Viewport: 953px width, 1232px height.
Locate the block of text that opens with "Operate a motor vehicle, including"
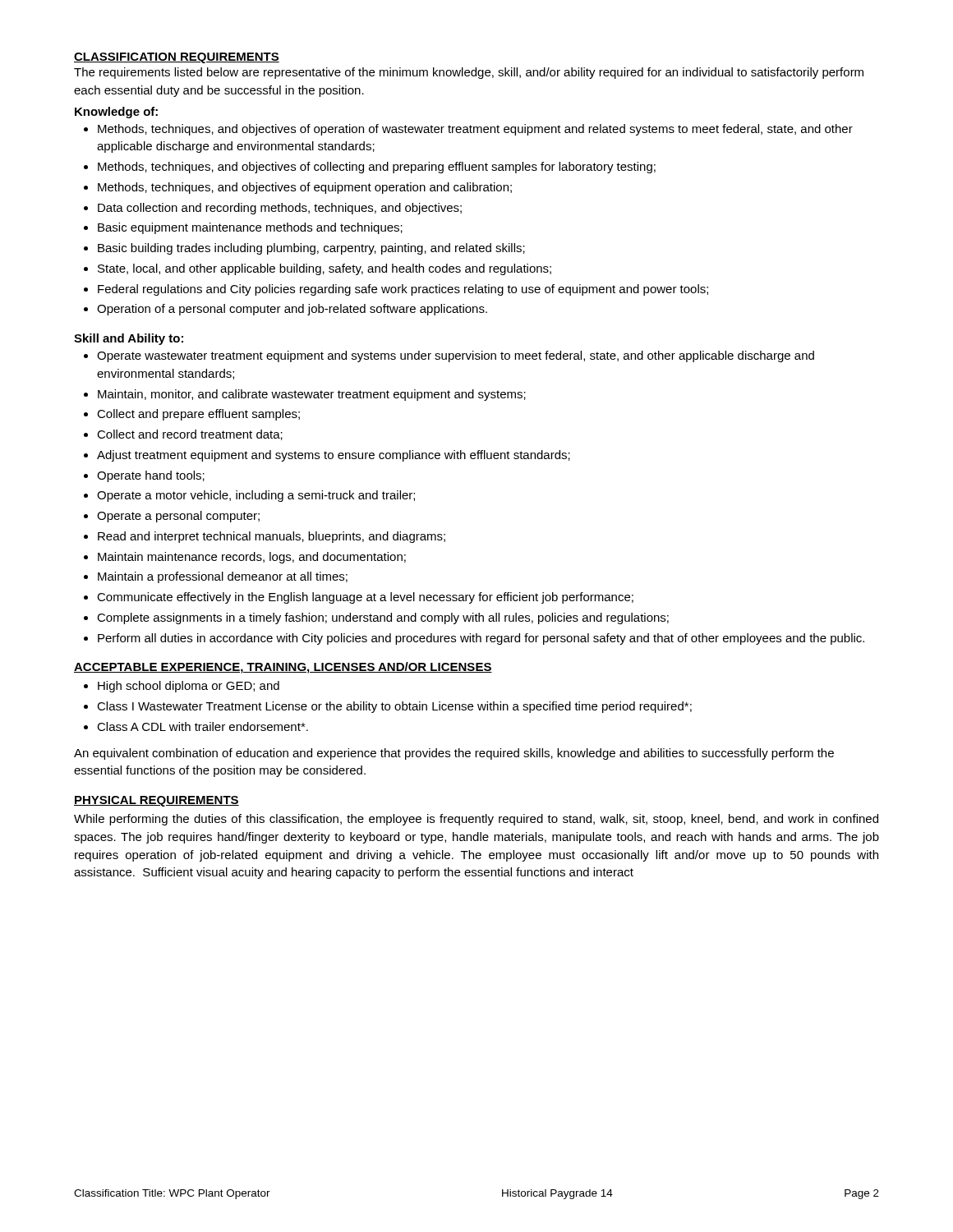(x=257, y=495)
